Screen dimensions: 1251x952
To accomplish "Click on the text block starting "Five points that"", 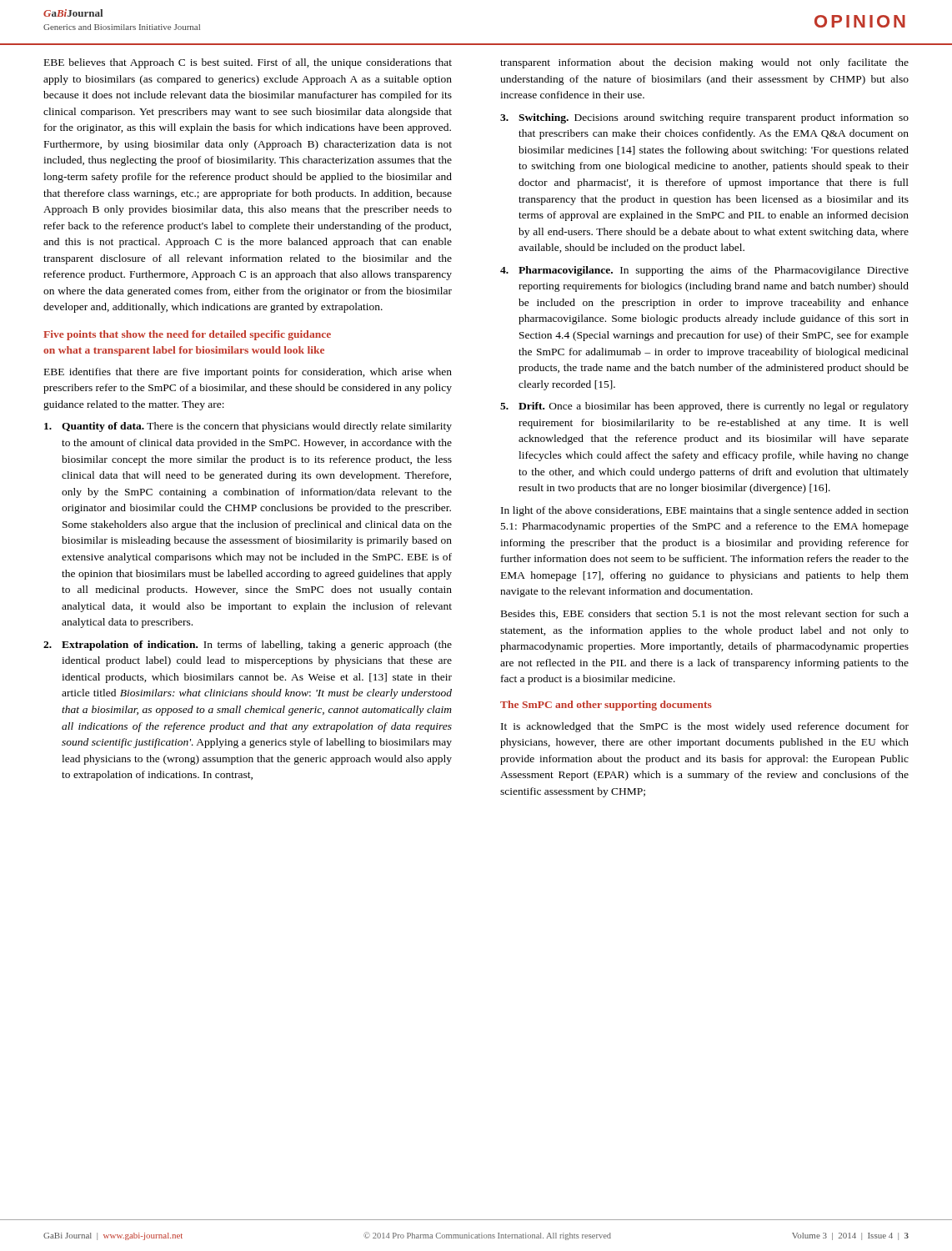I will tap(248, 343).
